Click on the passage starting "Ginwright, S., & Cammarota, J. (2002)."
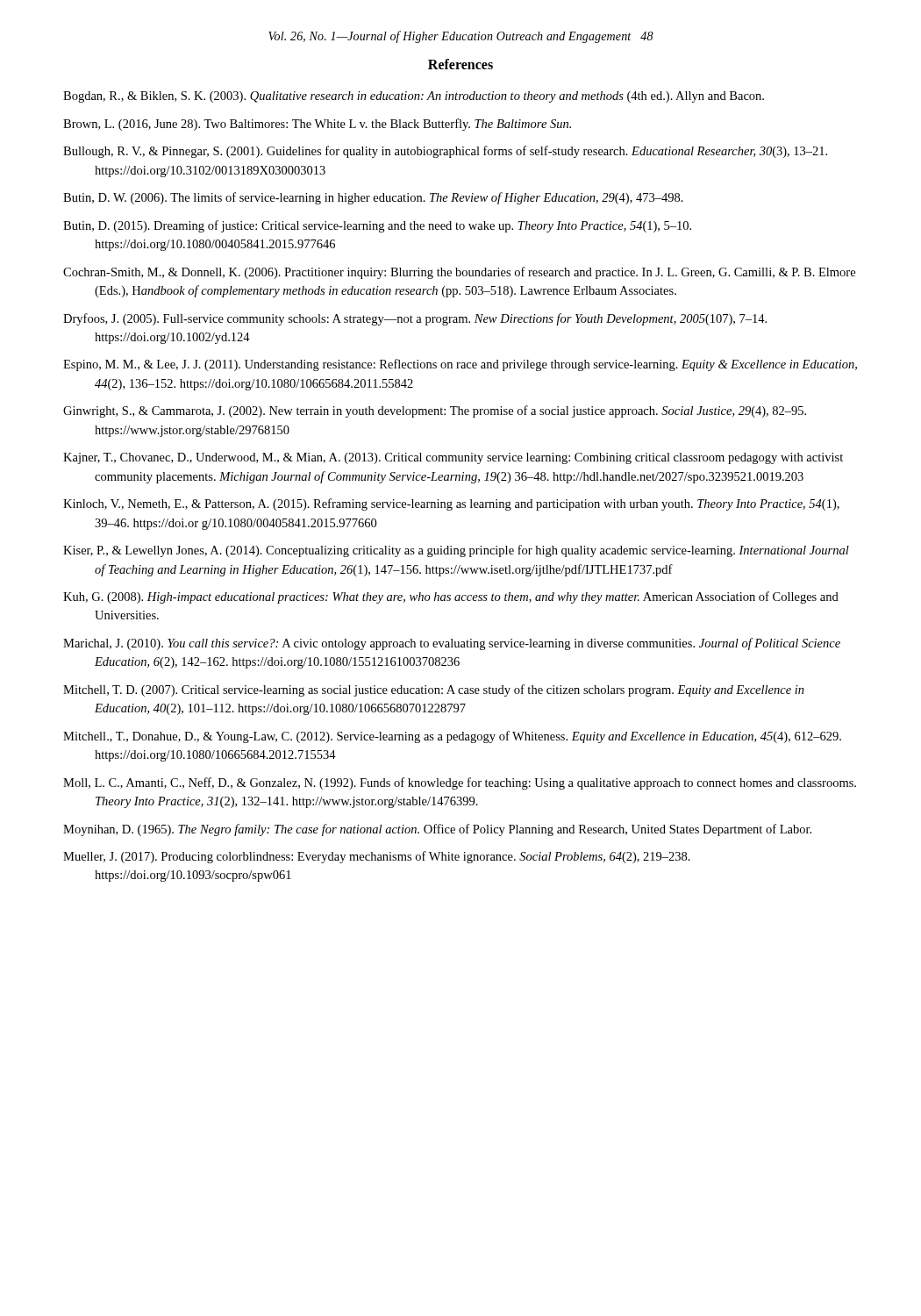Screen dimensions: 1316x921 [435, 420]
